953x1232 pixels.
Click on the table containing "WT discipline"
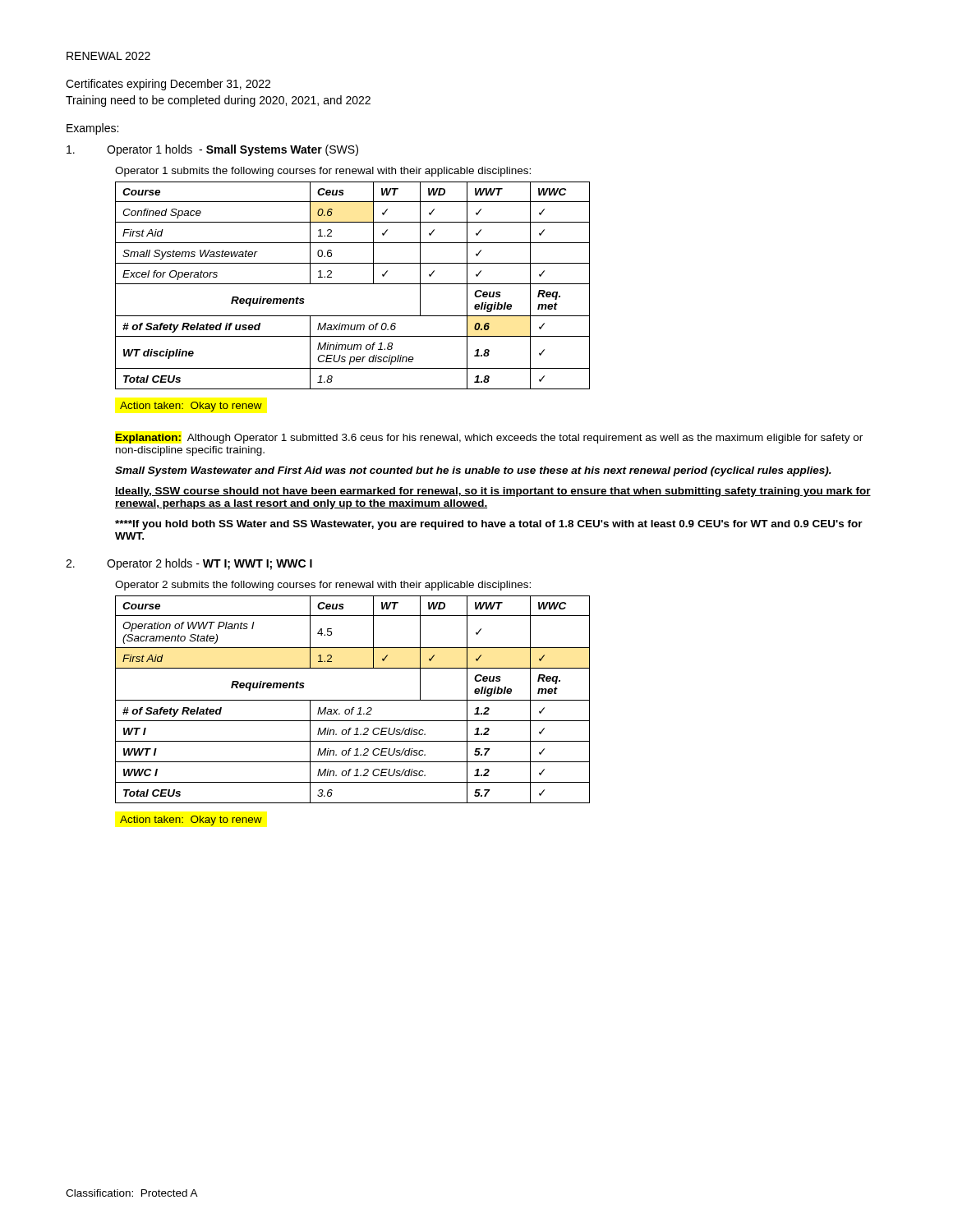coord(501,285)
